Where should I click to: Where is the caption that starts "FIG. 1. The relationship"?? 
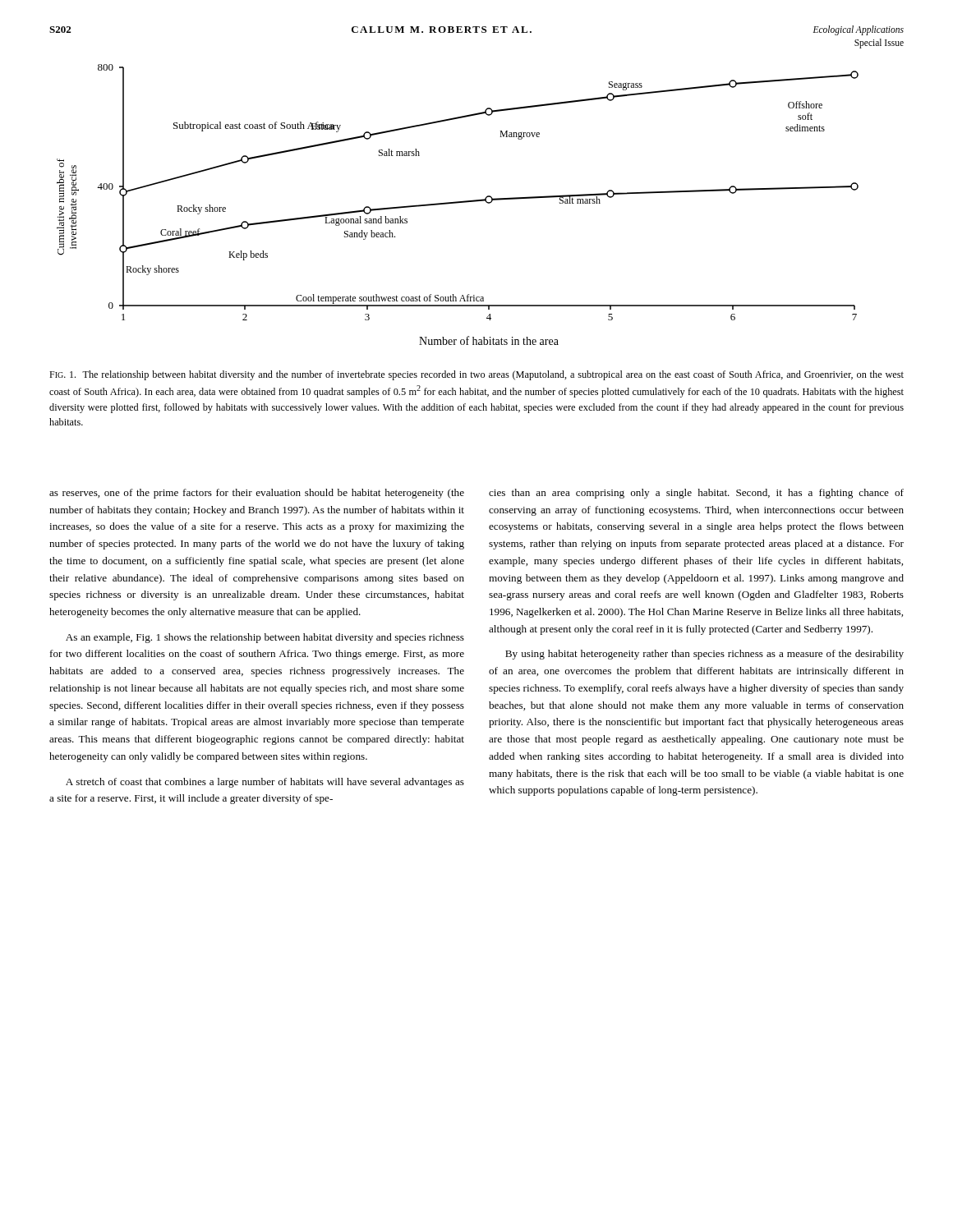pos(476,398)
